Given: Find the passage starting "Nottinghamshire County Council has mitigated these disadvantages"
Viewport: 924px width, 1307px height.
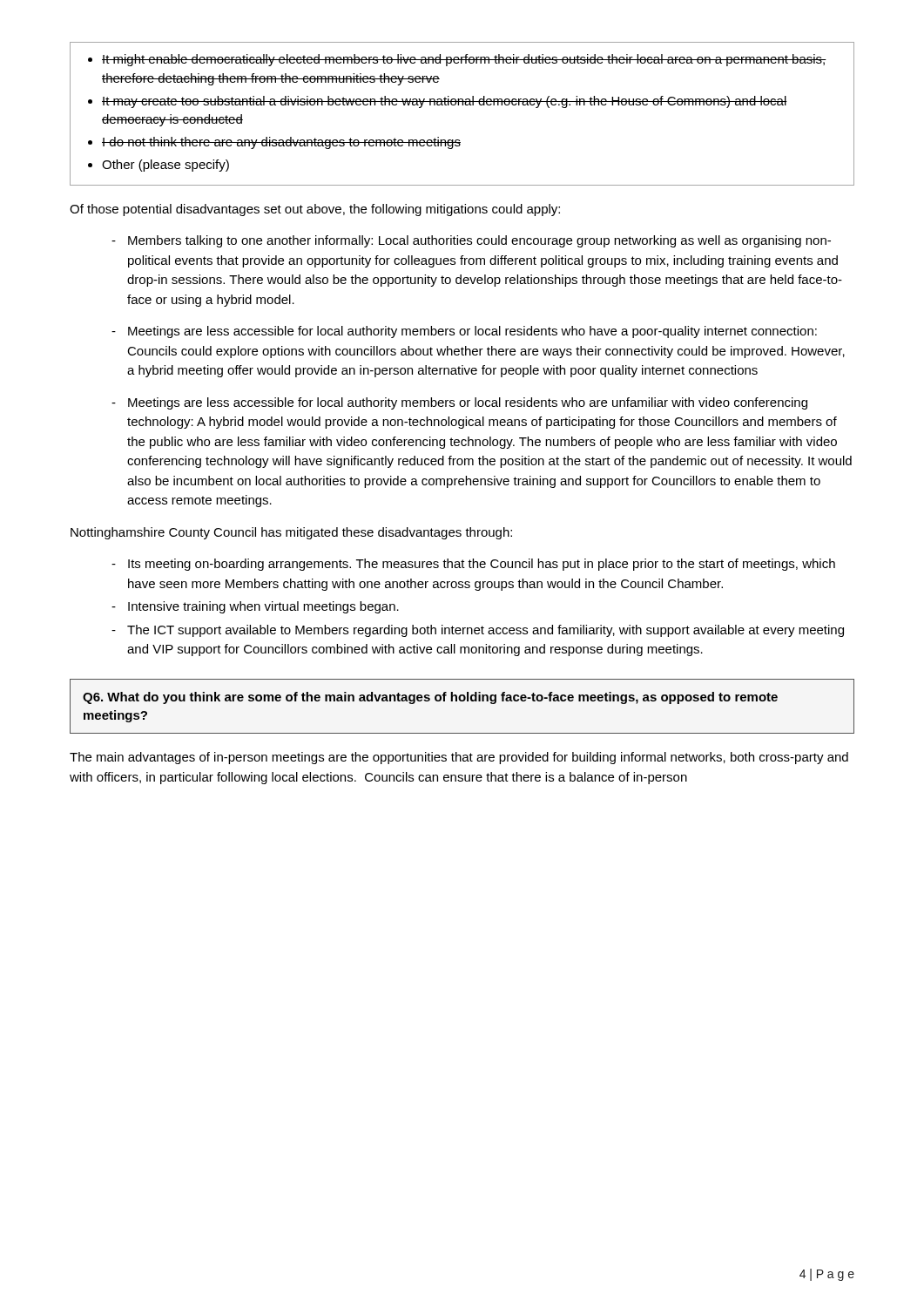Looking at the screenshot, I should [292, 531].
